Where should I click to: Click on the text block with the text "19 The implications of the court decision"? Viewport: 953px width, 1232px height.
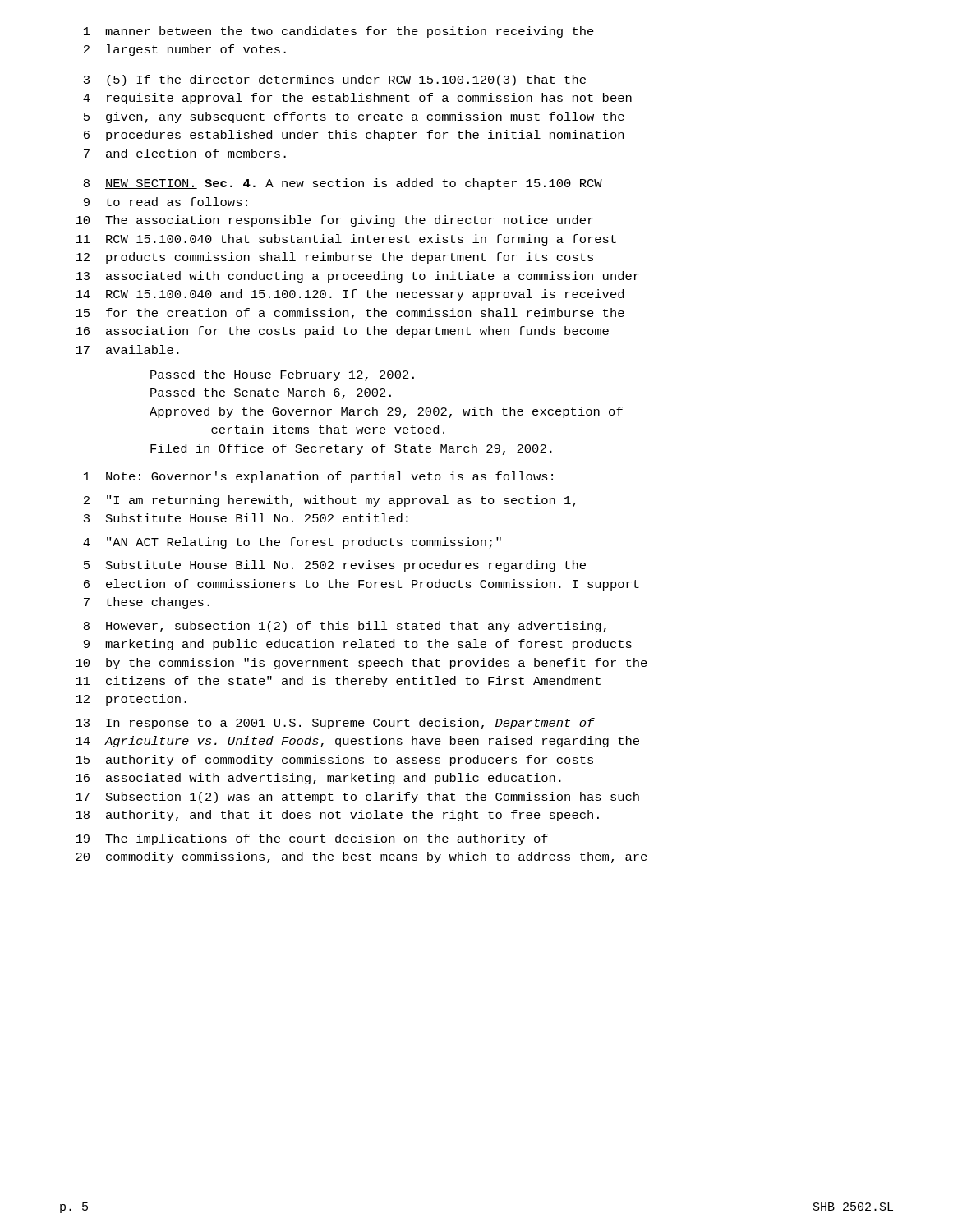coord(476,849)
